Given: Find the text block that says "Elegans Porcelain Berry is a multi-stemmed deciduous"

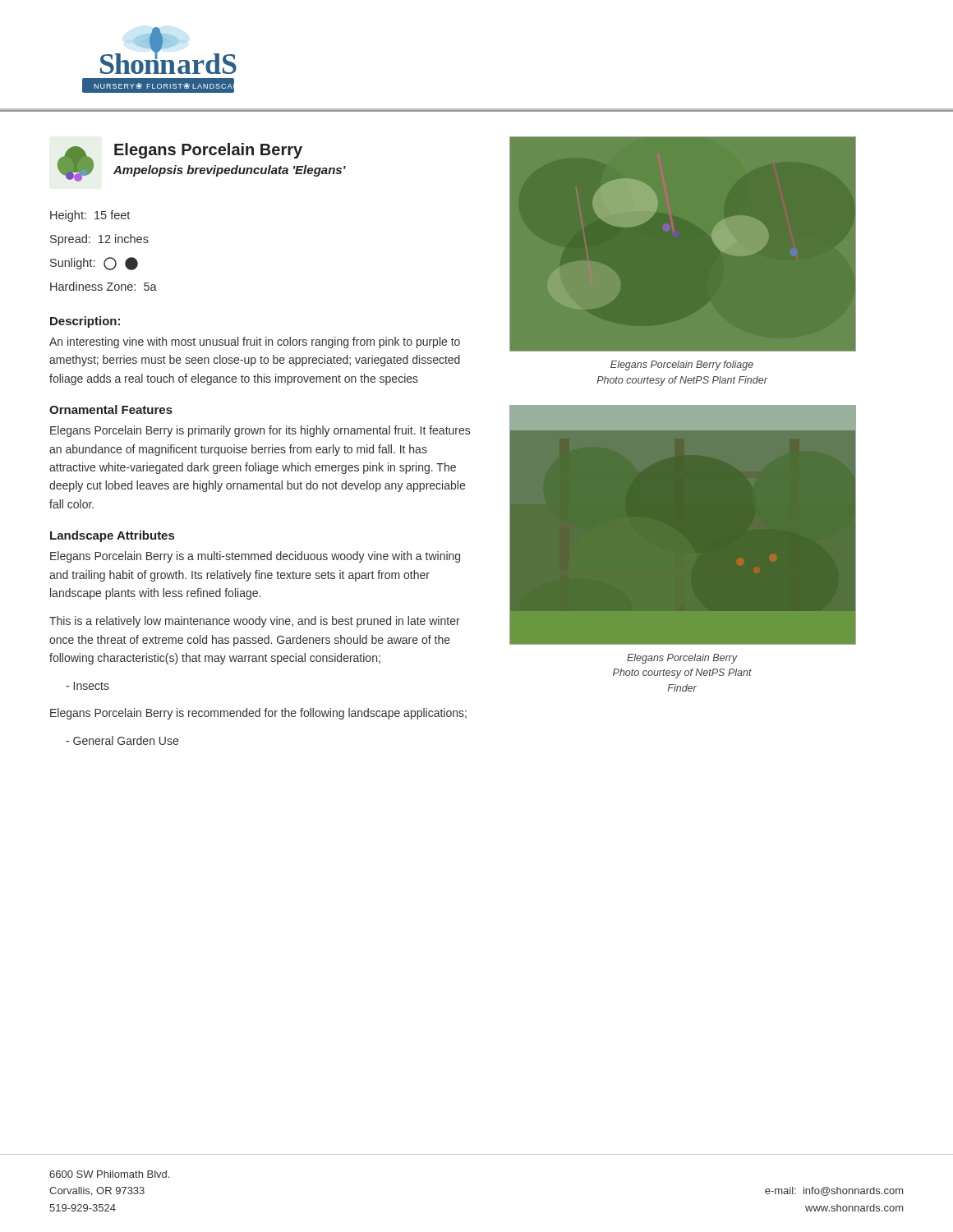Looking at the screenshot, I should pyautogui.click(x=255, y=575).
